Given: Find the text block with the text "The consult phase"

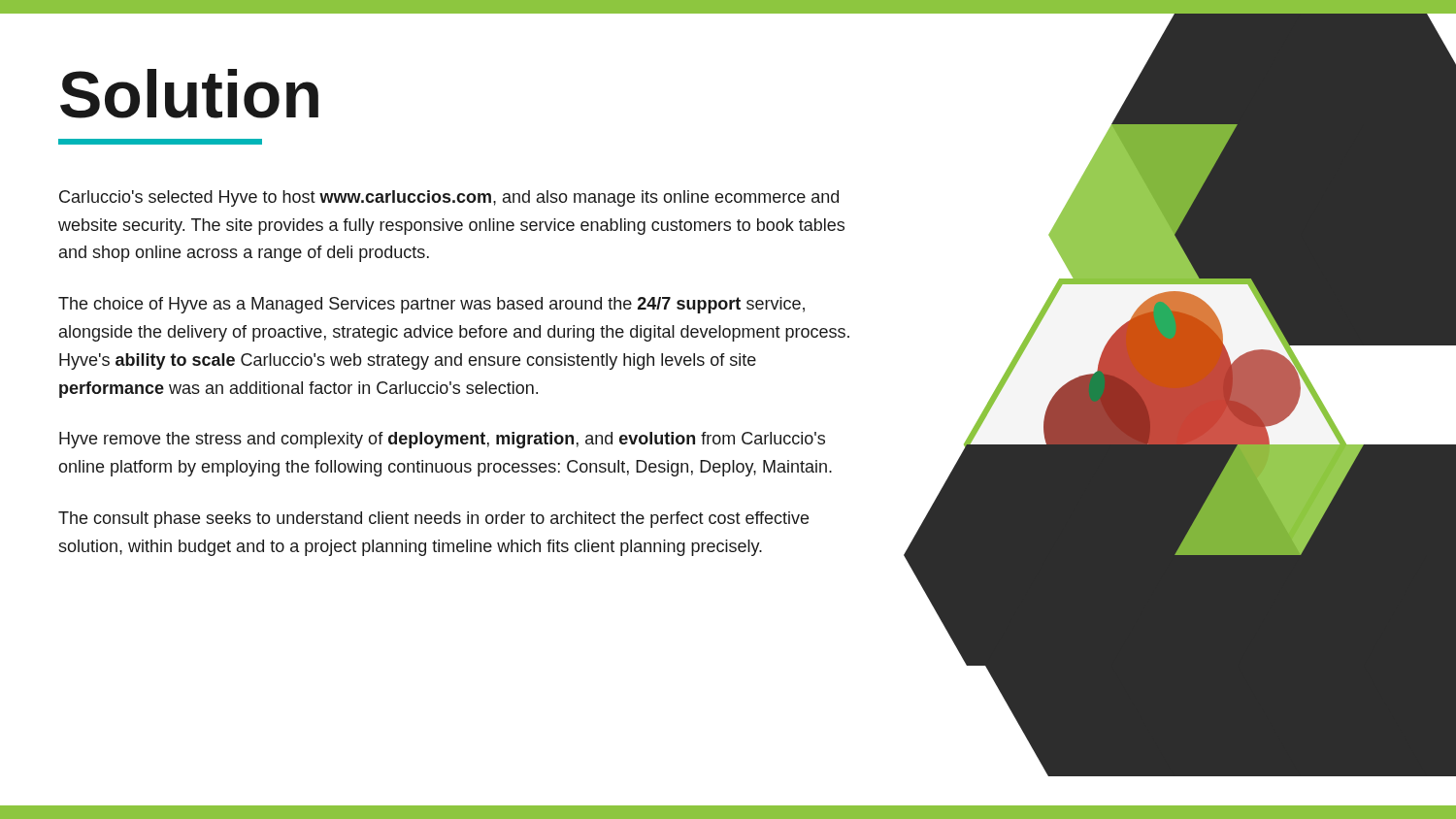Looking at the screenshot, I should pyautogui.click(x=434, y=532).
